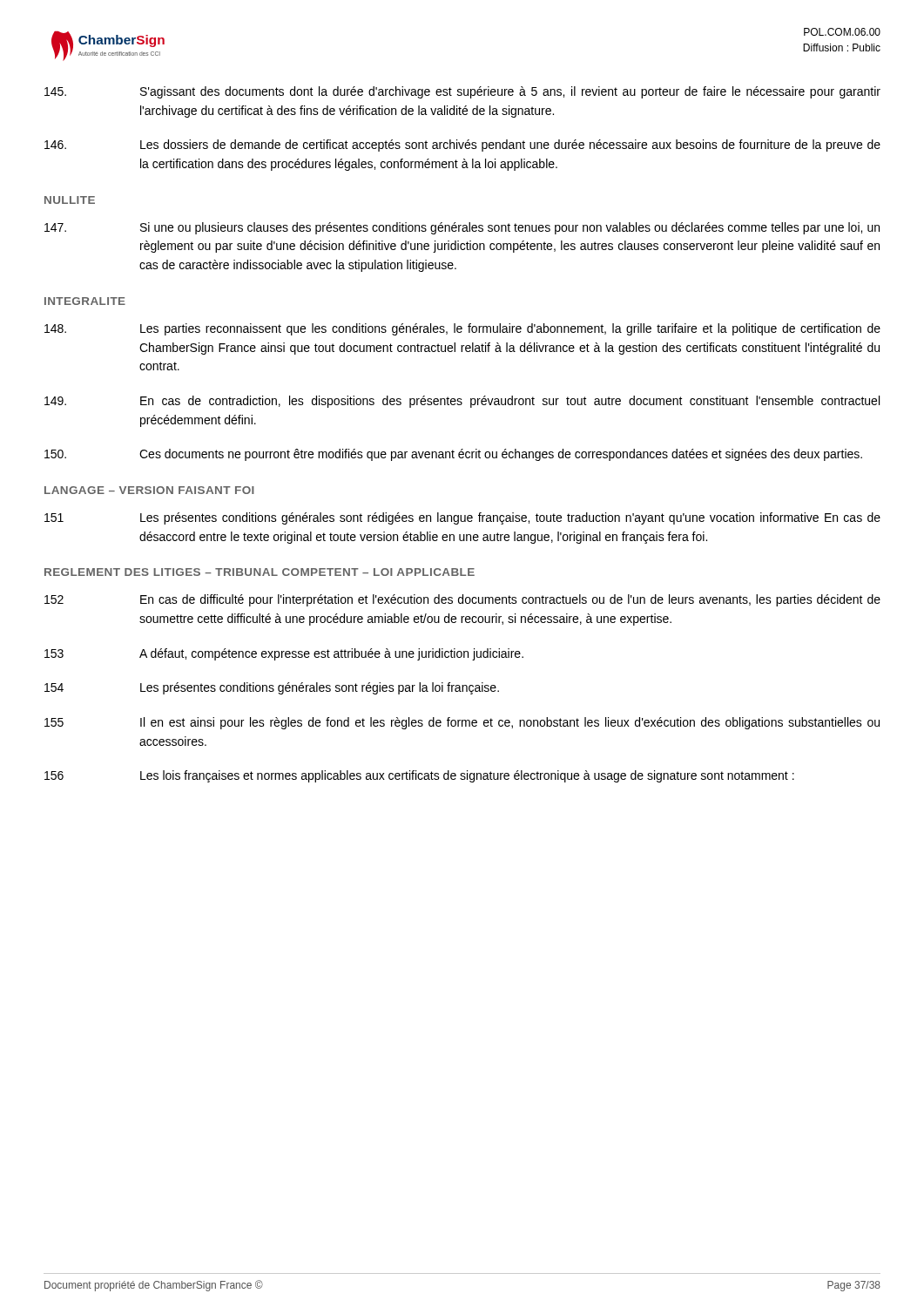This screenshot has height=1307, width=924.
Task: Find the region starting "145. S'agissant des documents dont la durée d'archivage"
Action: point(462,102)
